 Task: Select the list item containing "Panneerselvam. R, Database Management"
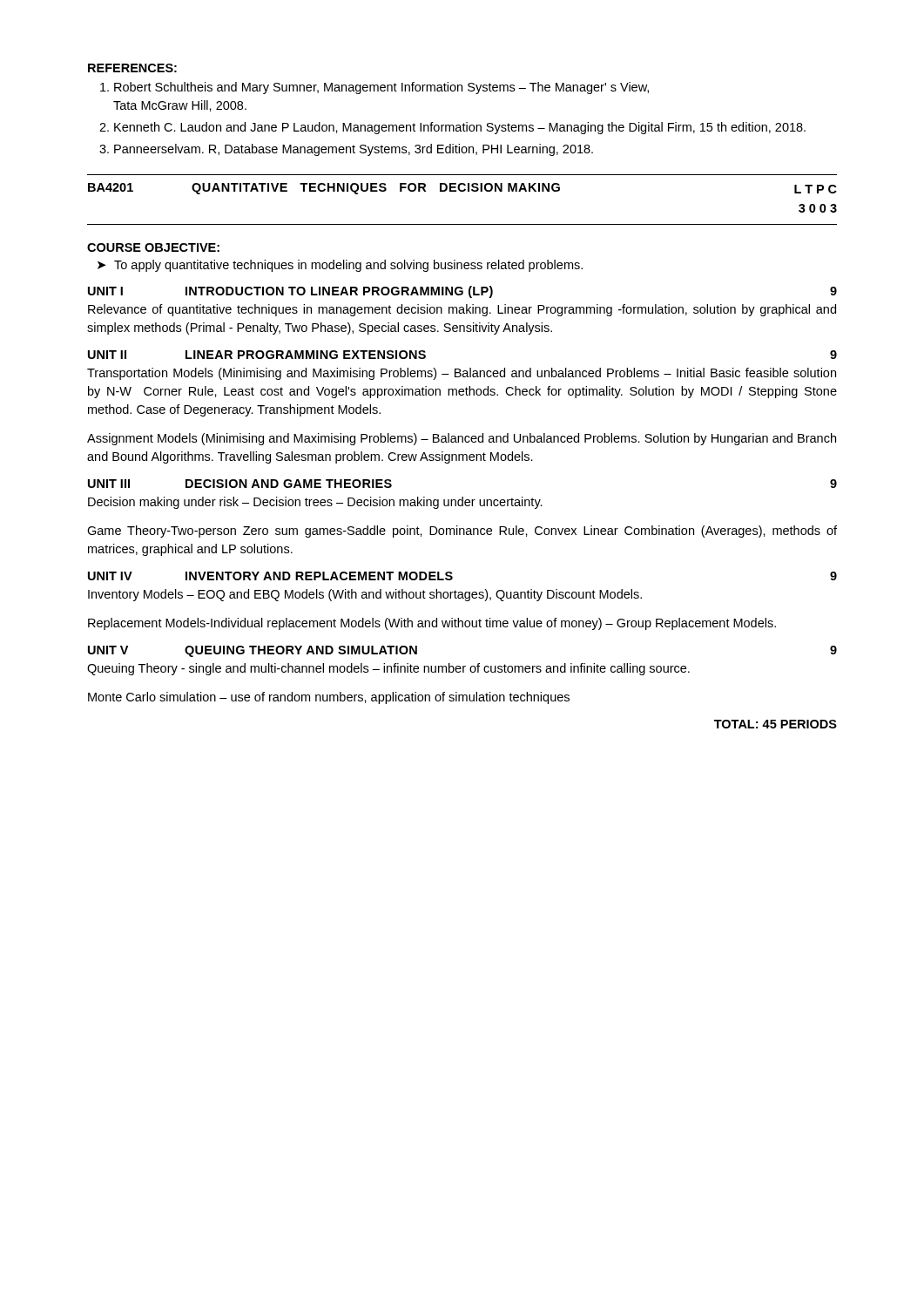[x=354, y=149]
